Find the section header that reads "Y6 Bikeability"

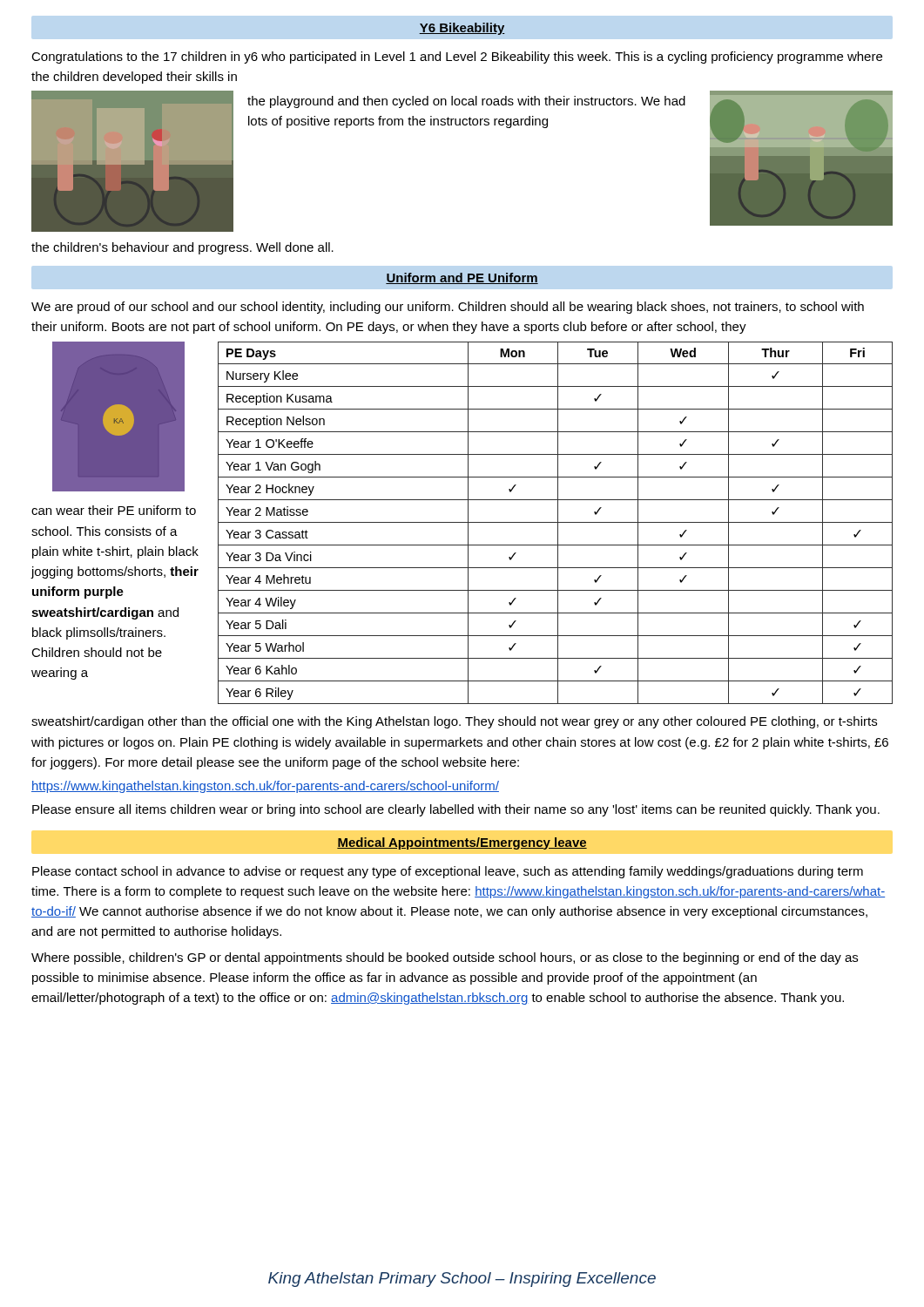[462, 27]
